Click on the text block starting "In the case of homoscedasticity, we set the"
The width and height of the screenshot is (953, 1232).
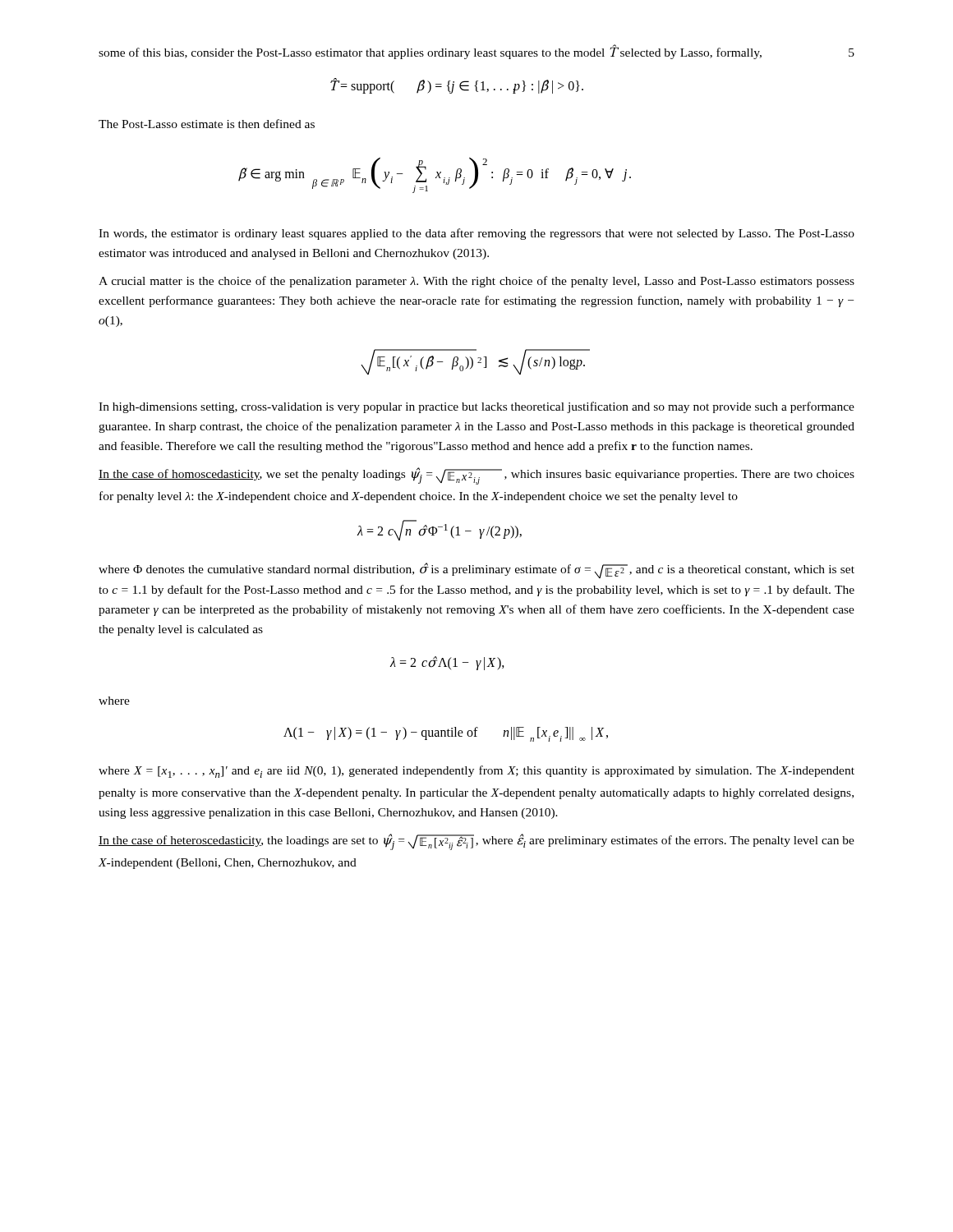tap(476, 485)
